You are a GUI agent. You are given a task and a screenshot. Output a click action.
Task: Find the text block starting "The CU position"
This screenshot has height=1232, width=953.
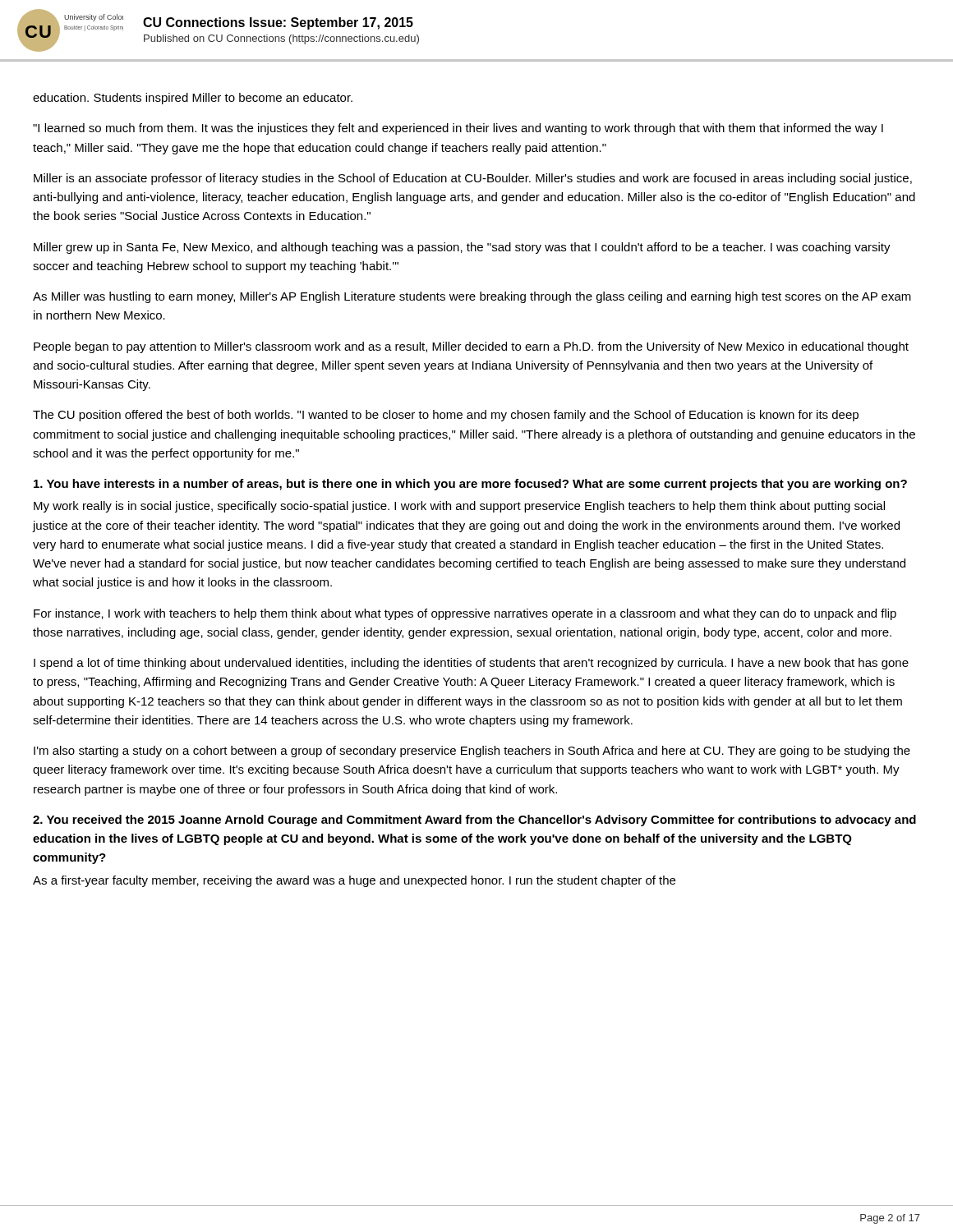(x=474, y=434)
